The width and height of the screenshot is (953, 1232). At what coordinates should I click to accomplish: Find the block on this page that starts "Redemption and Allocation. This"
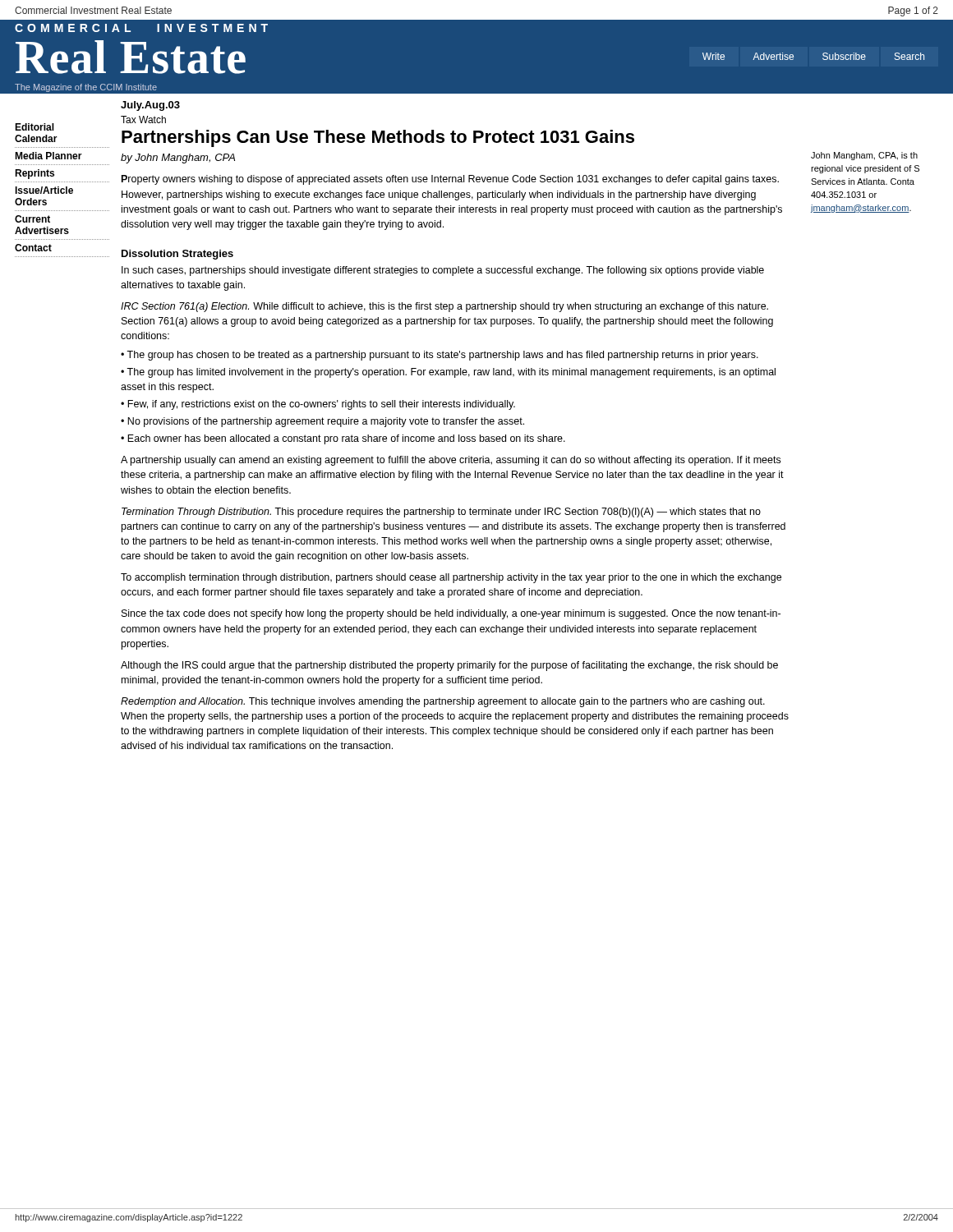(x=455, y=724)
